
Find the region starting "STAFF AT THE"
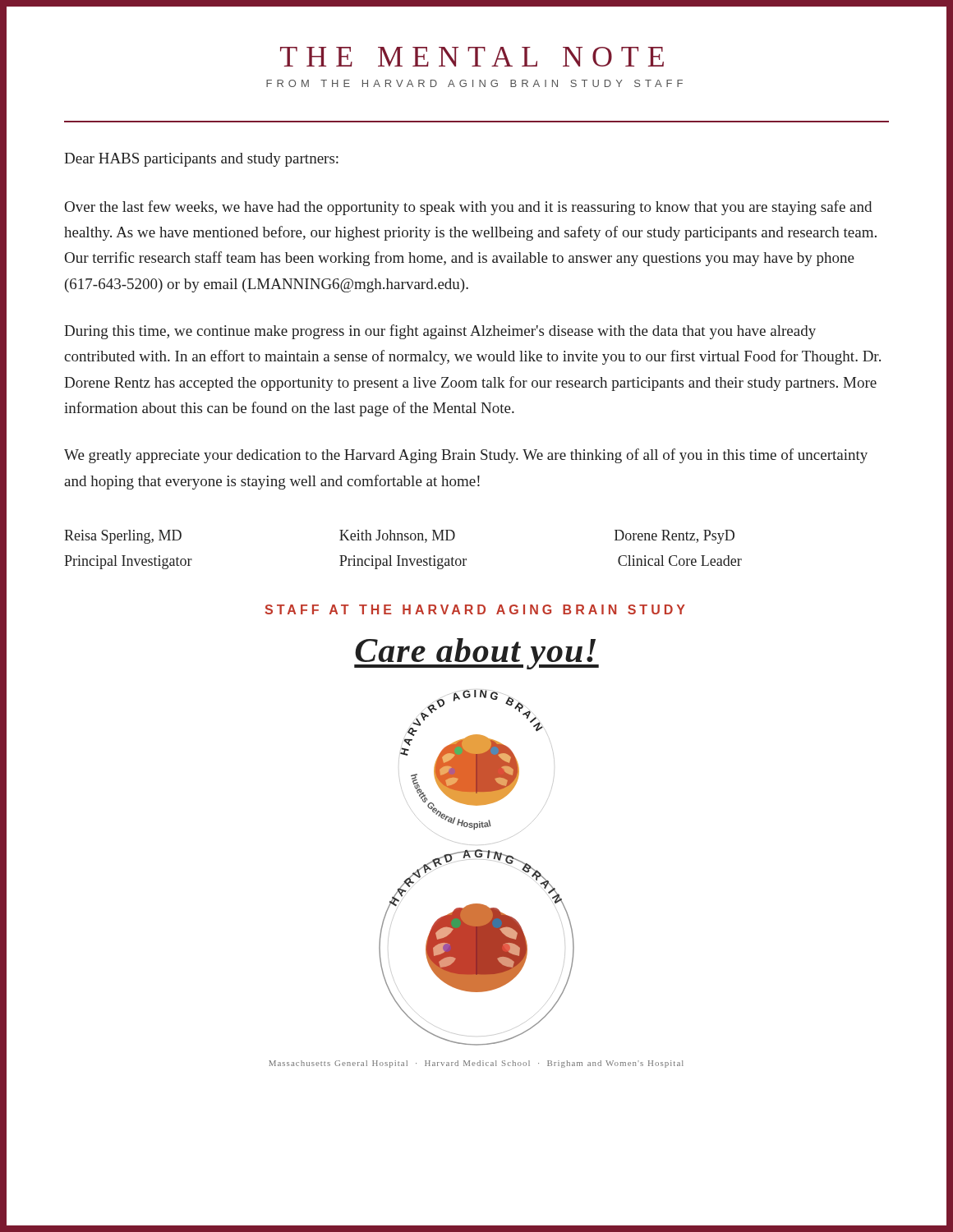click(x=476, y=610)
